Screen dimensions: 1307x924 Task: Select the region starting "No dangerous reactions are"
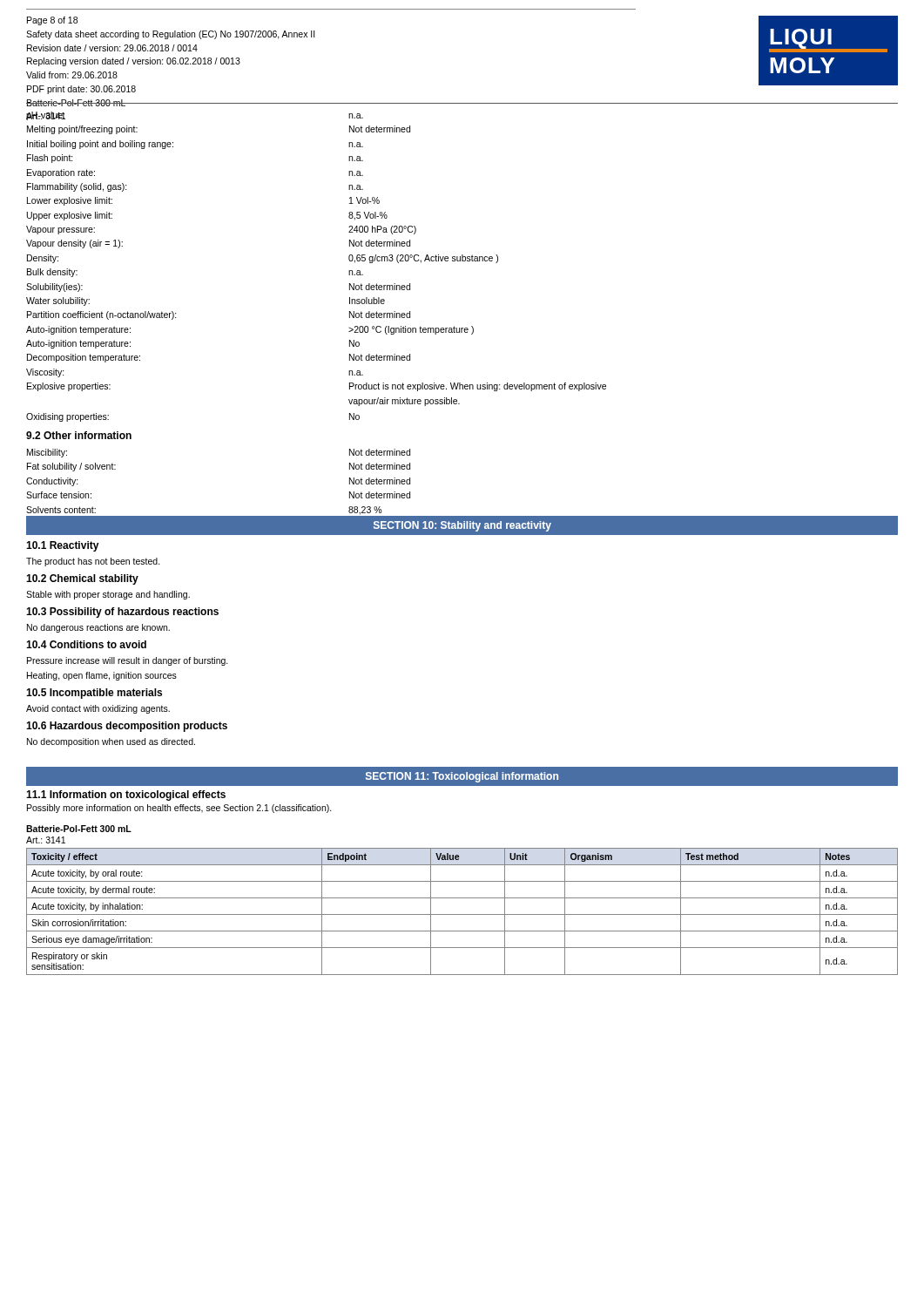[x=98, y=627]
